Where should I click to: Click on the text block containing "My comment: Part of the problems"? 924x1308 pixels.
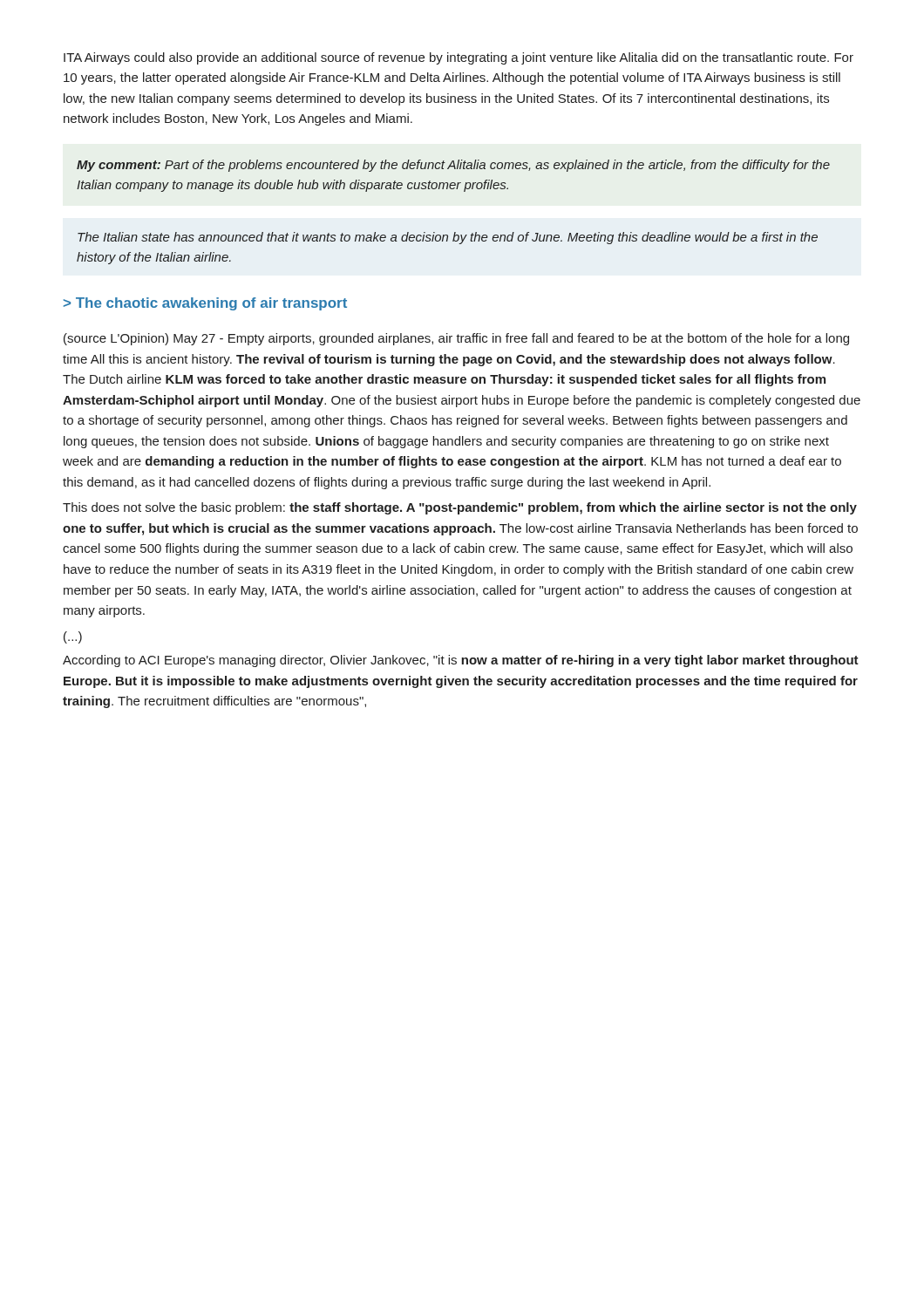[453, 174]
